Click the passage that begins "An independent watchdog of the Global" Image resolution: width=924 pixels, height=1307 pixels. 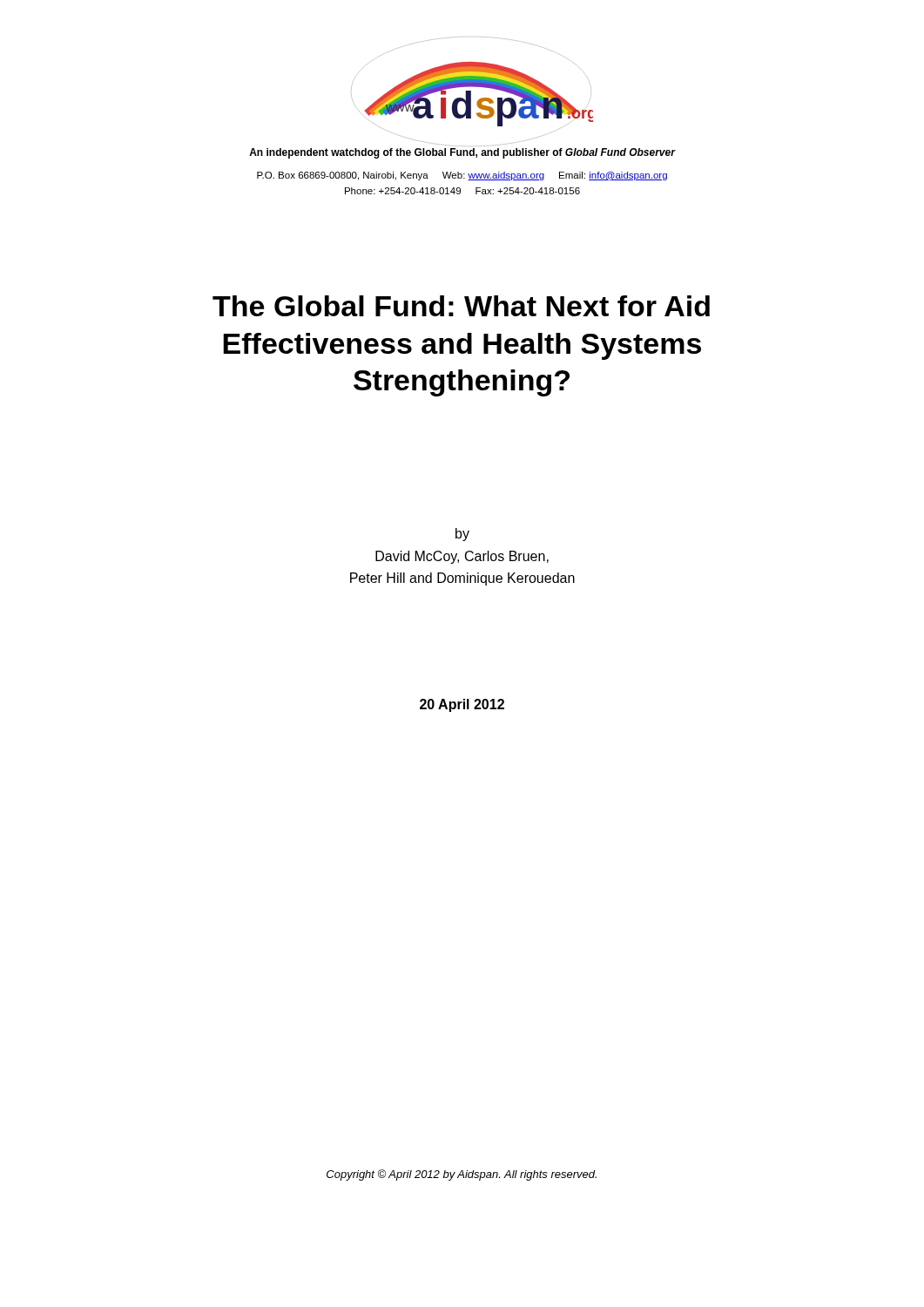pyautogui.click(x=462, y=152)
